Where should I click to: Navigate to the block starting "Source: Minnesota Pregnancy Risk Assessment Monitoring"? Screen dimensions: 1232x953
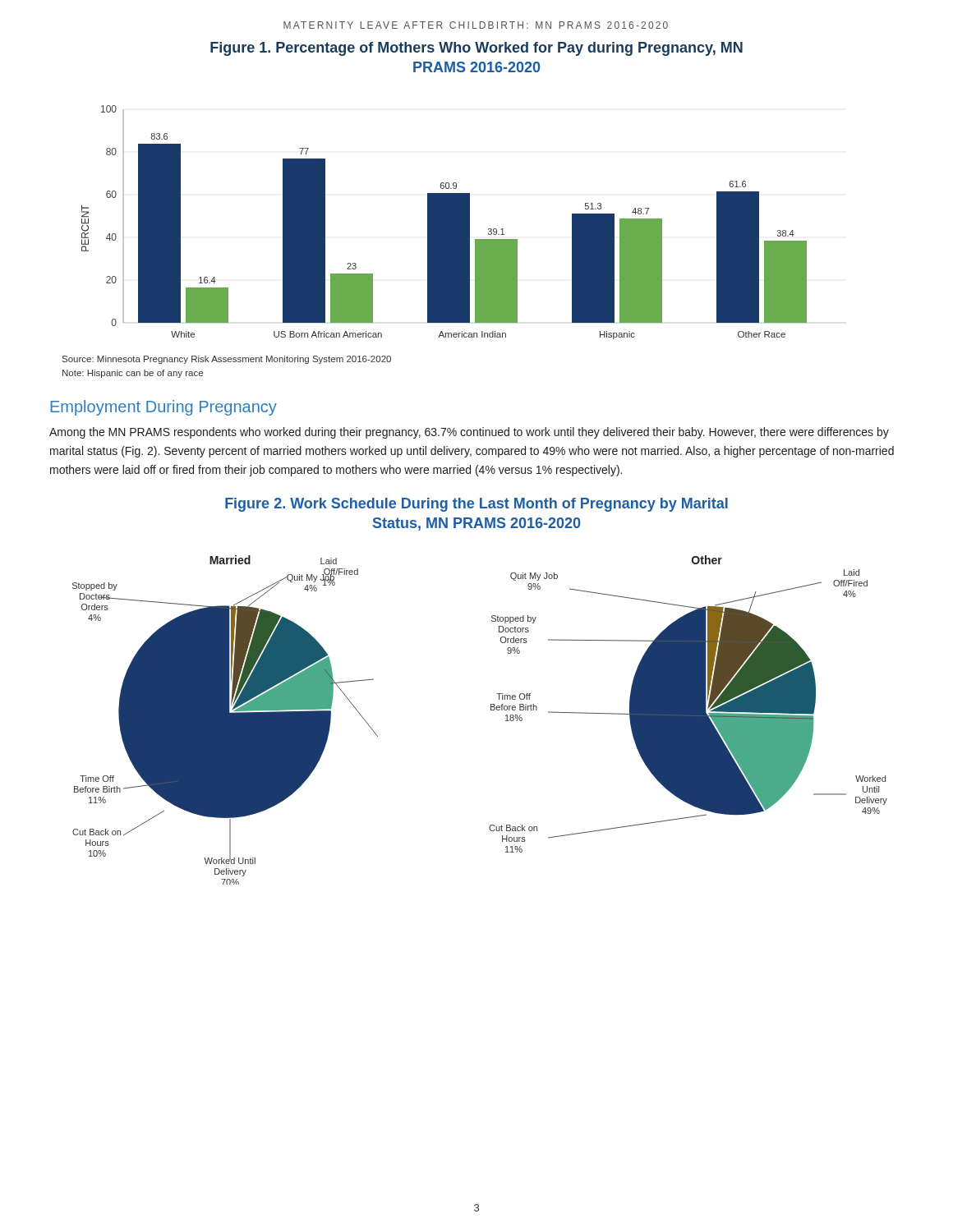(x=227, y=366)
